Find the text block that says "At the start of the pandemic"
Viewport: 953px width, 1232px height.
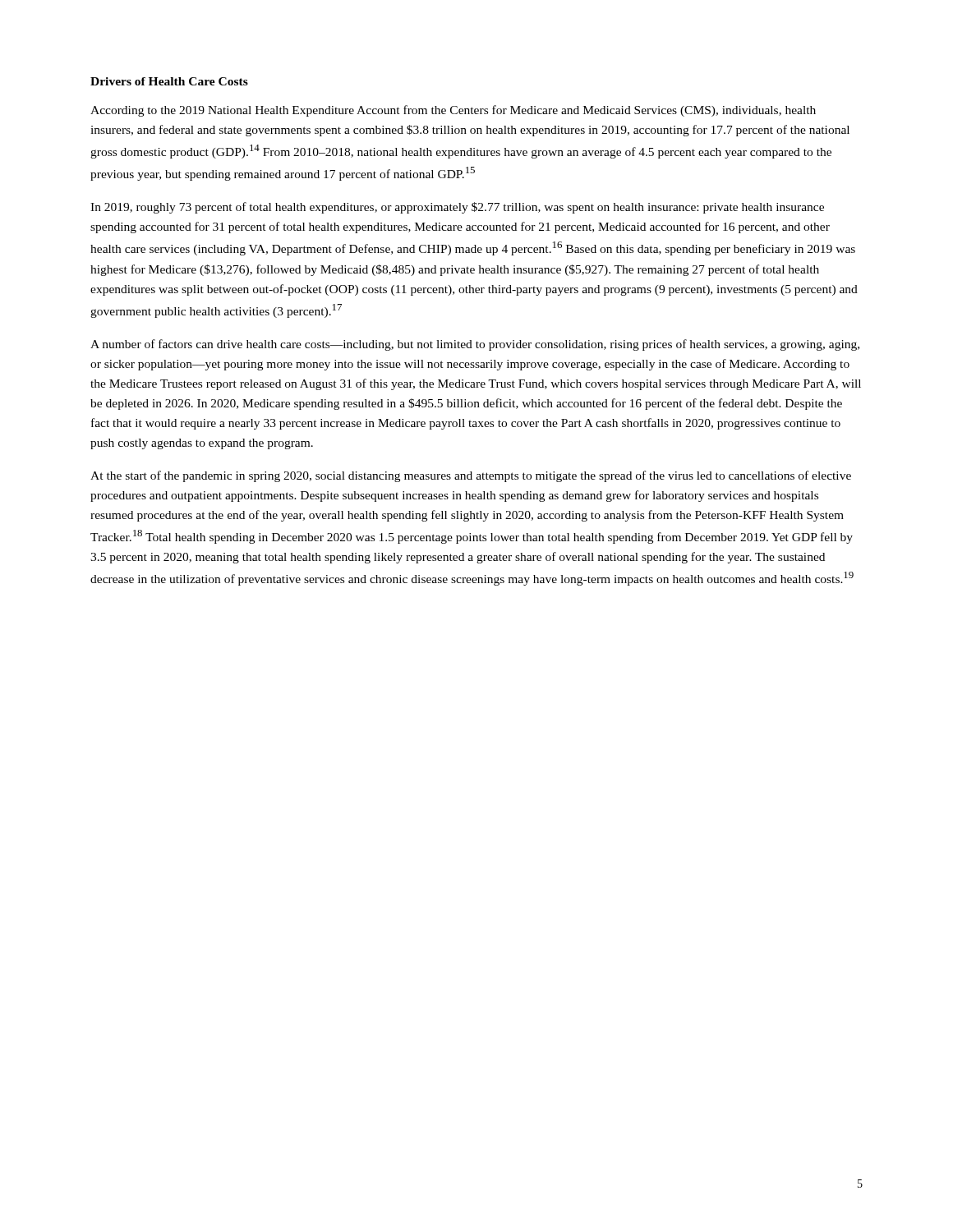472,527
